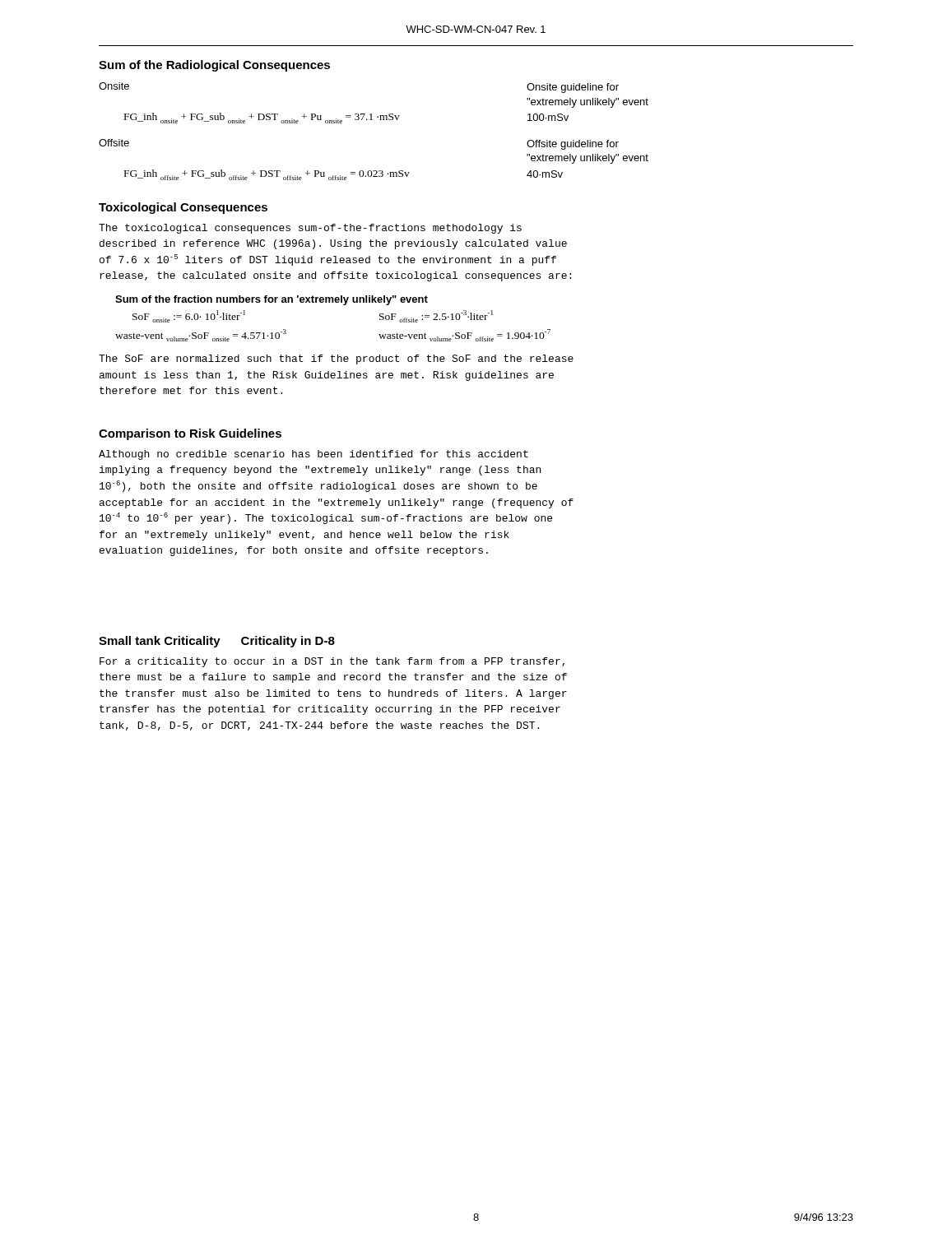The image size is (952, 1234).
Task: Navigate to the text starting "waste-vent volume·SoF offsite = 1.904·10-7"
Action: [x=465, y=335]
